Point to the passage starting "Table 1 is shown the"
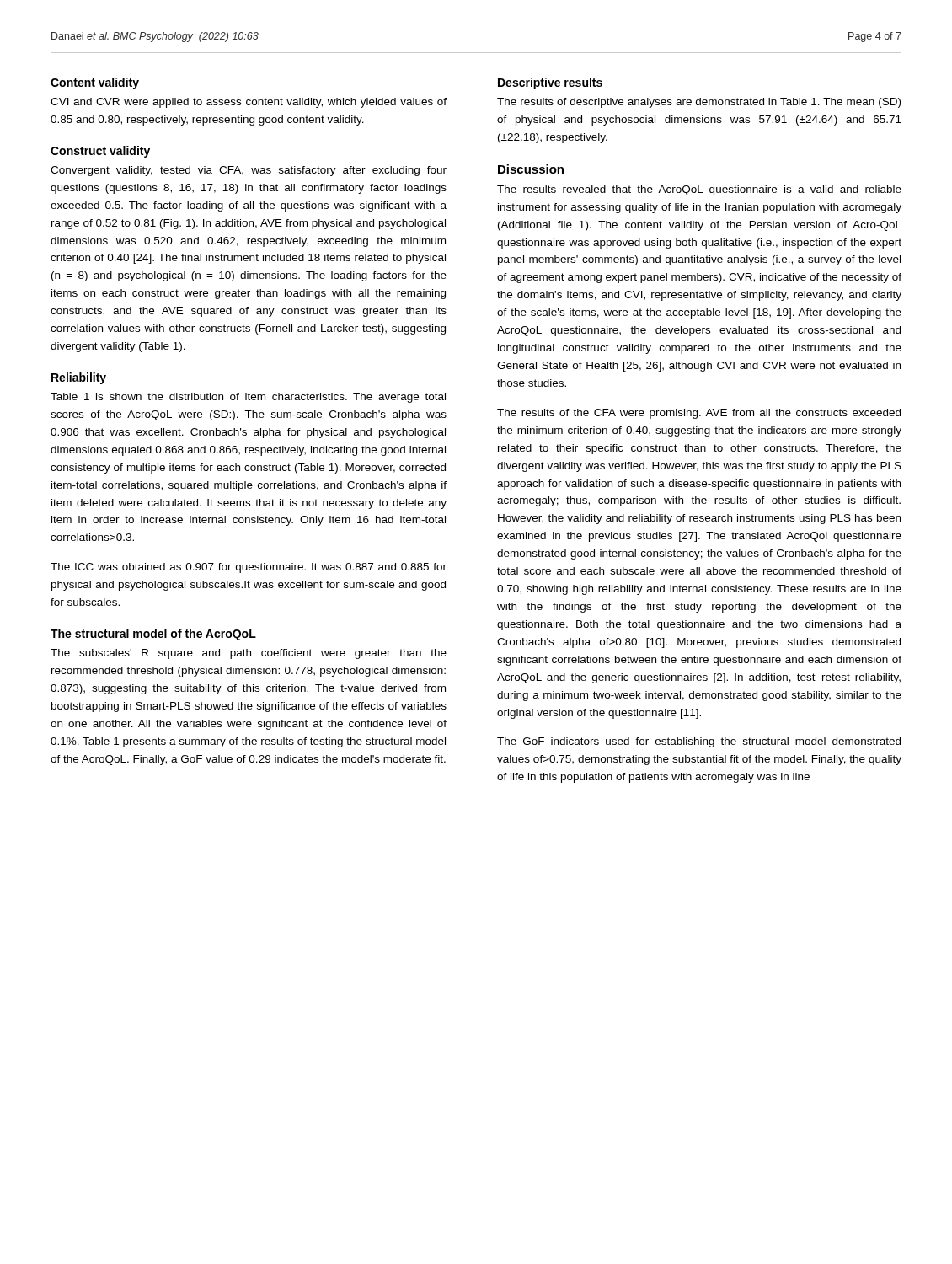The width and height of the screenshot is (952, 1264). (x=249, y=467)
